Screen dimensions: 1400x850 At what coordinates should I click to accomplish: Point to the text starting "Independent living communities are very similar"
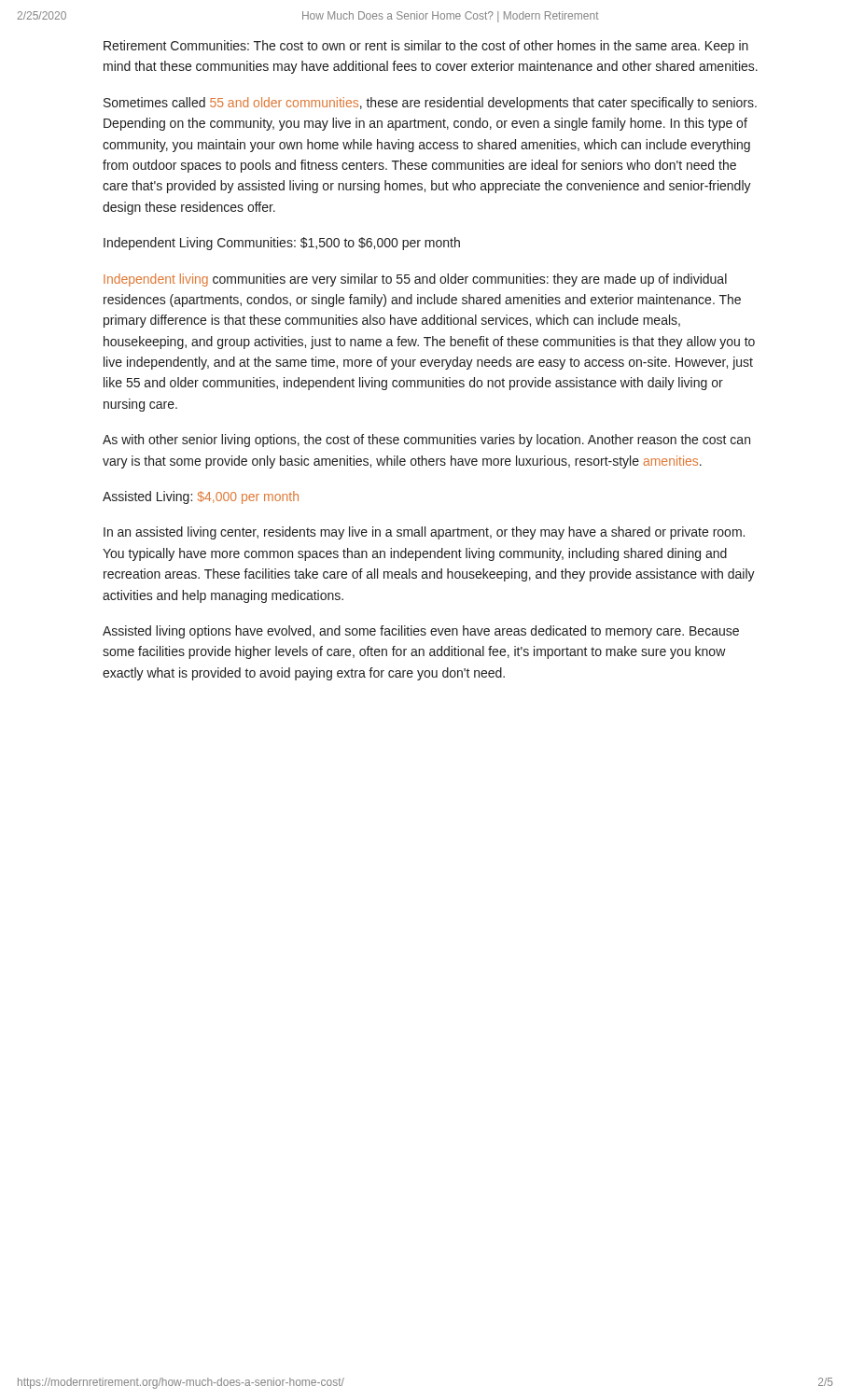point(434,342)
